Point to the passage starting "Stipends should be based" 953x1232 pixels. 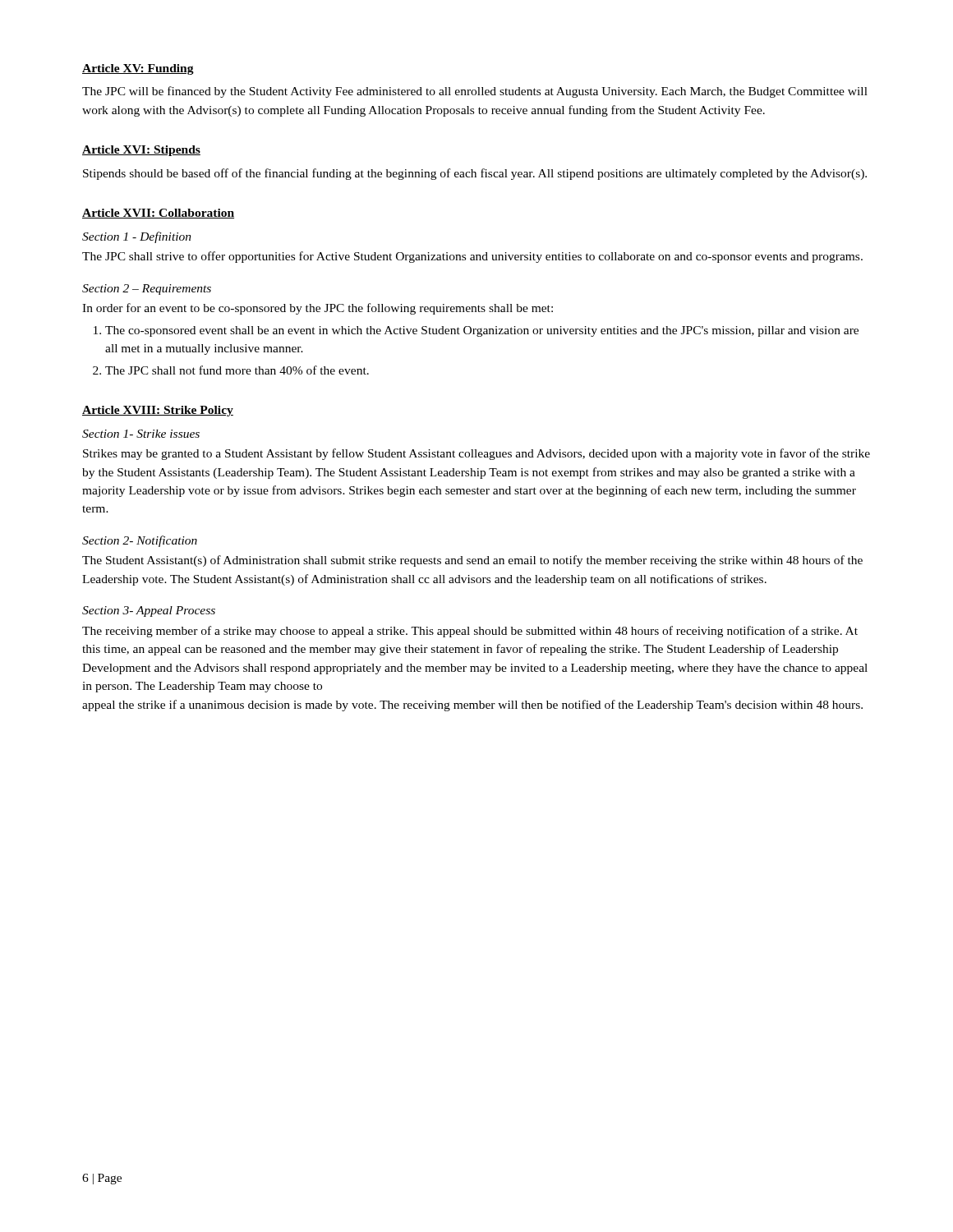(x=475, y=173)
